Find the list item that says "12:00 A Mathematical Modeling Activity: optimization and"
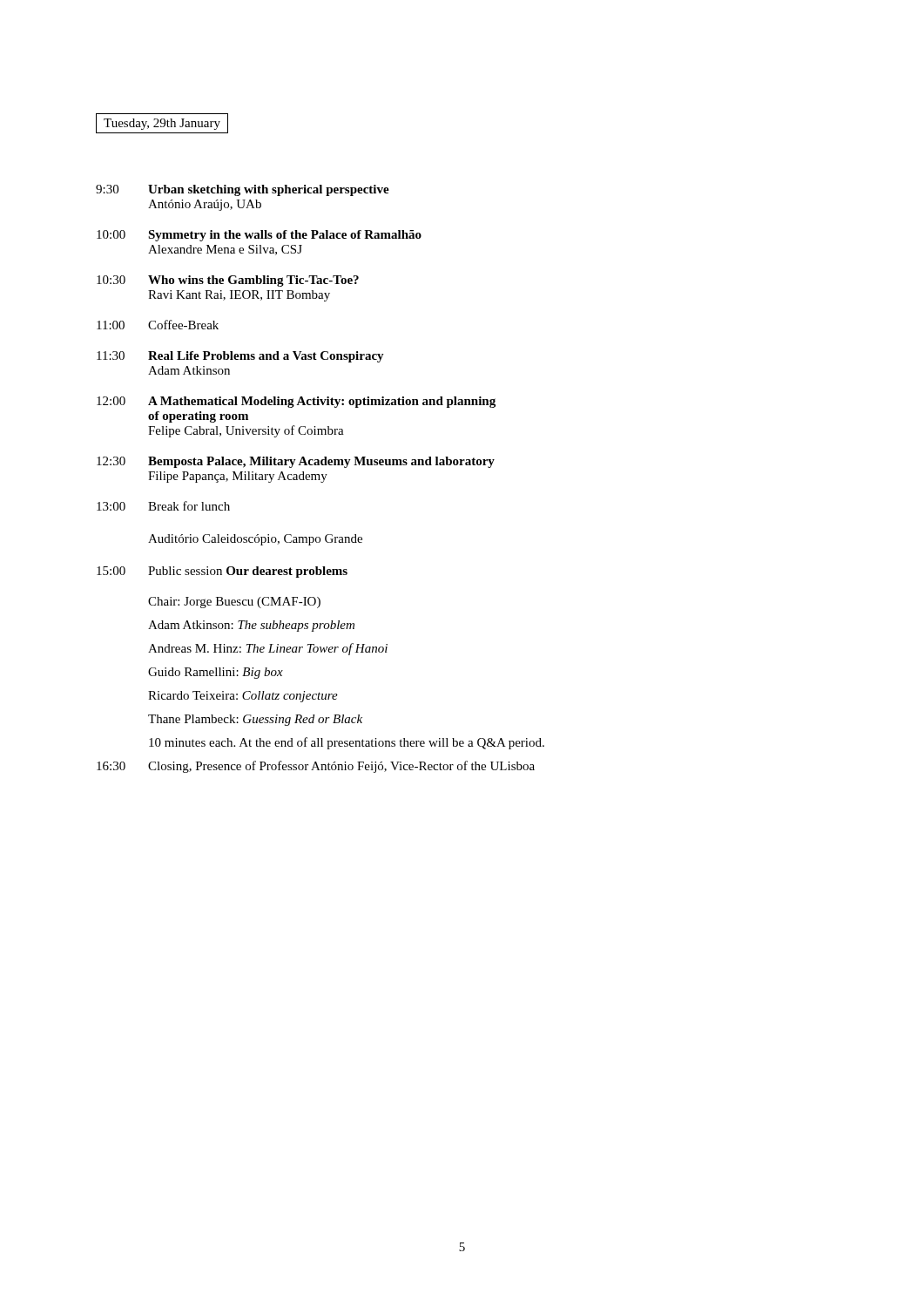 coord(462,416)
